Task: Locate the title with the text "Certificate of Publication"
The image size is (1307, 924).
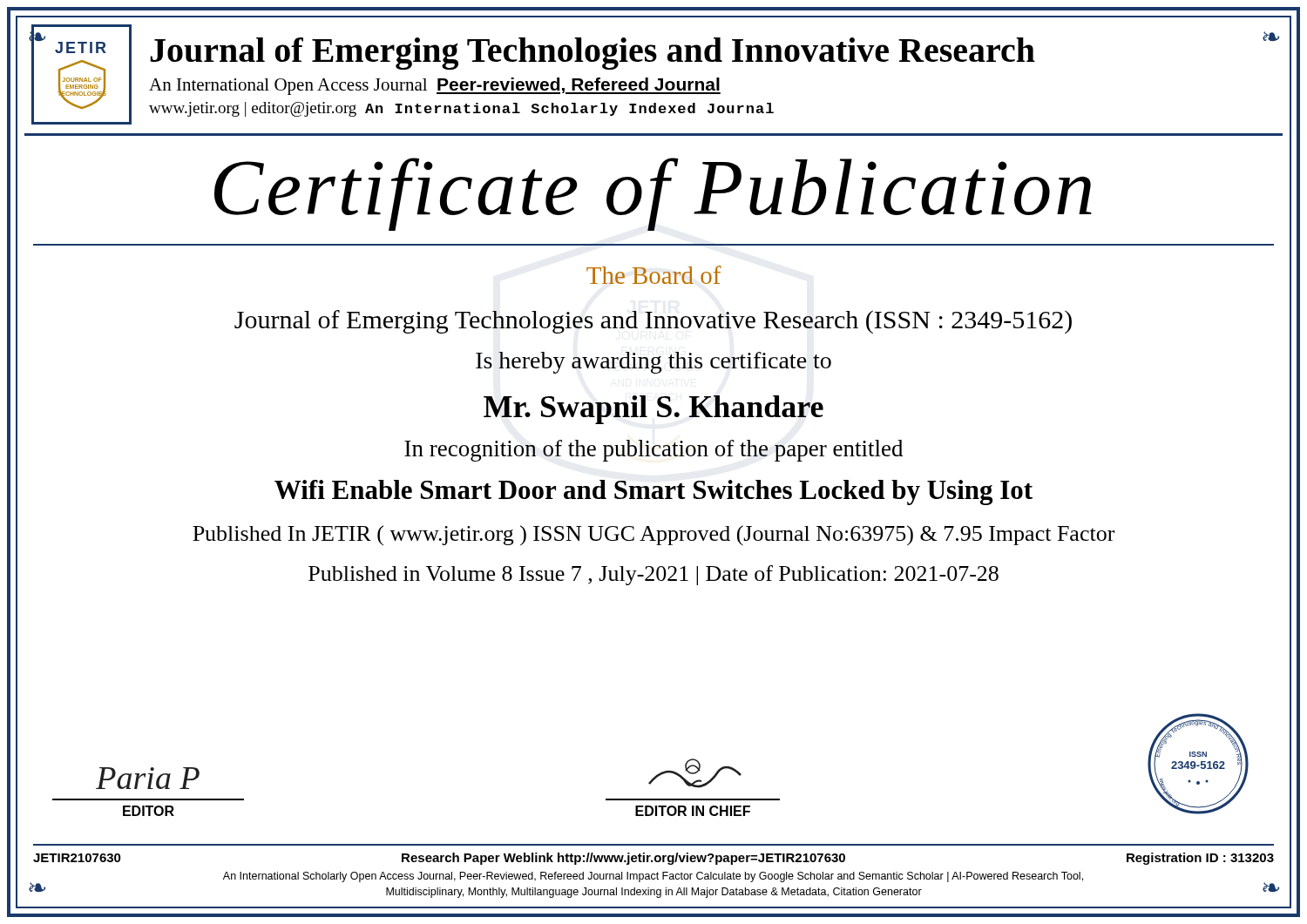Action: 654,187
